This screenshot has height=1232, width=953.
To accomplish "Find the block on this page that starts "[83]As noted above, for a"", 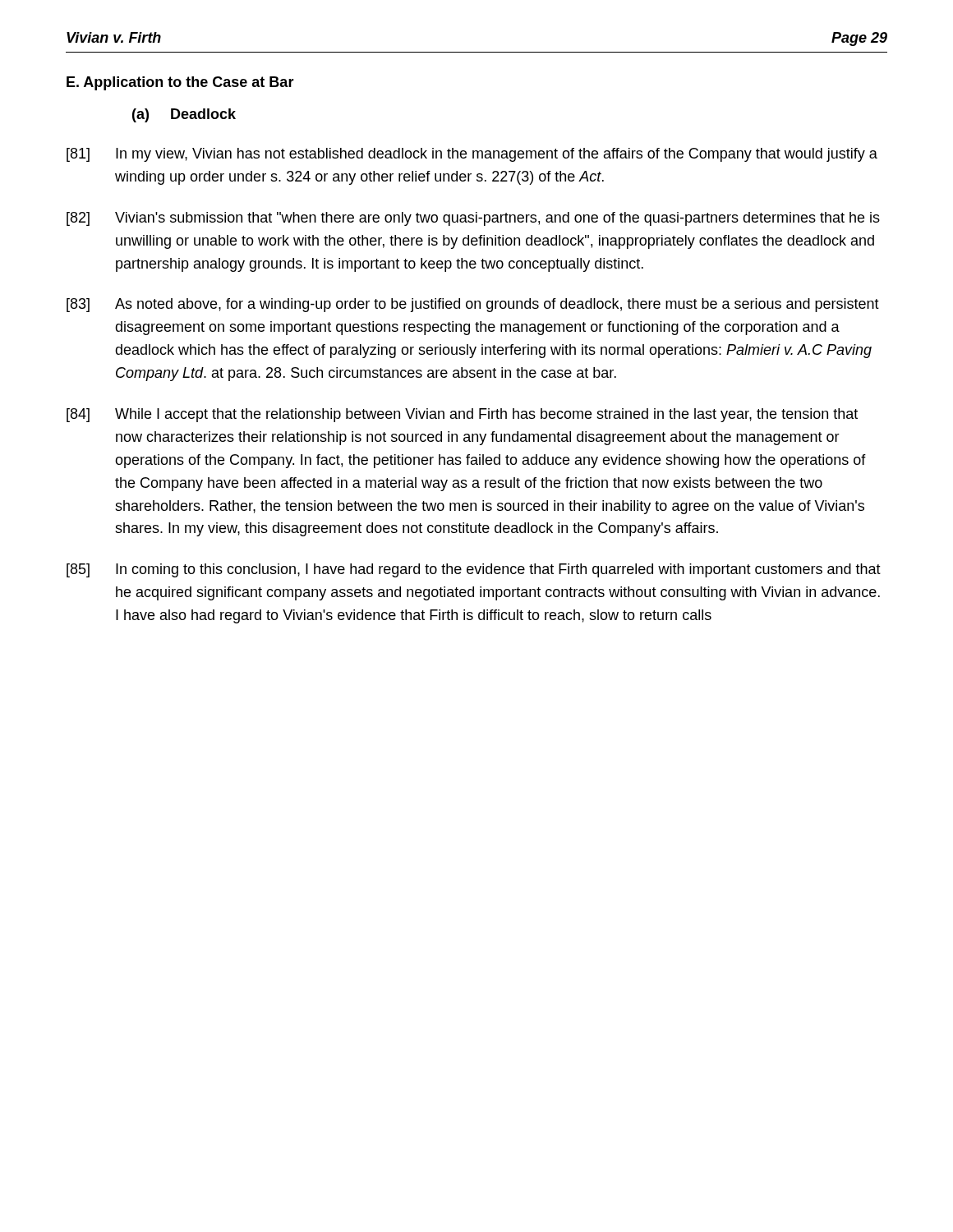I will 474,339.
